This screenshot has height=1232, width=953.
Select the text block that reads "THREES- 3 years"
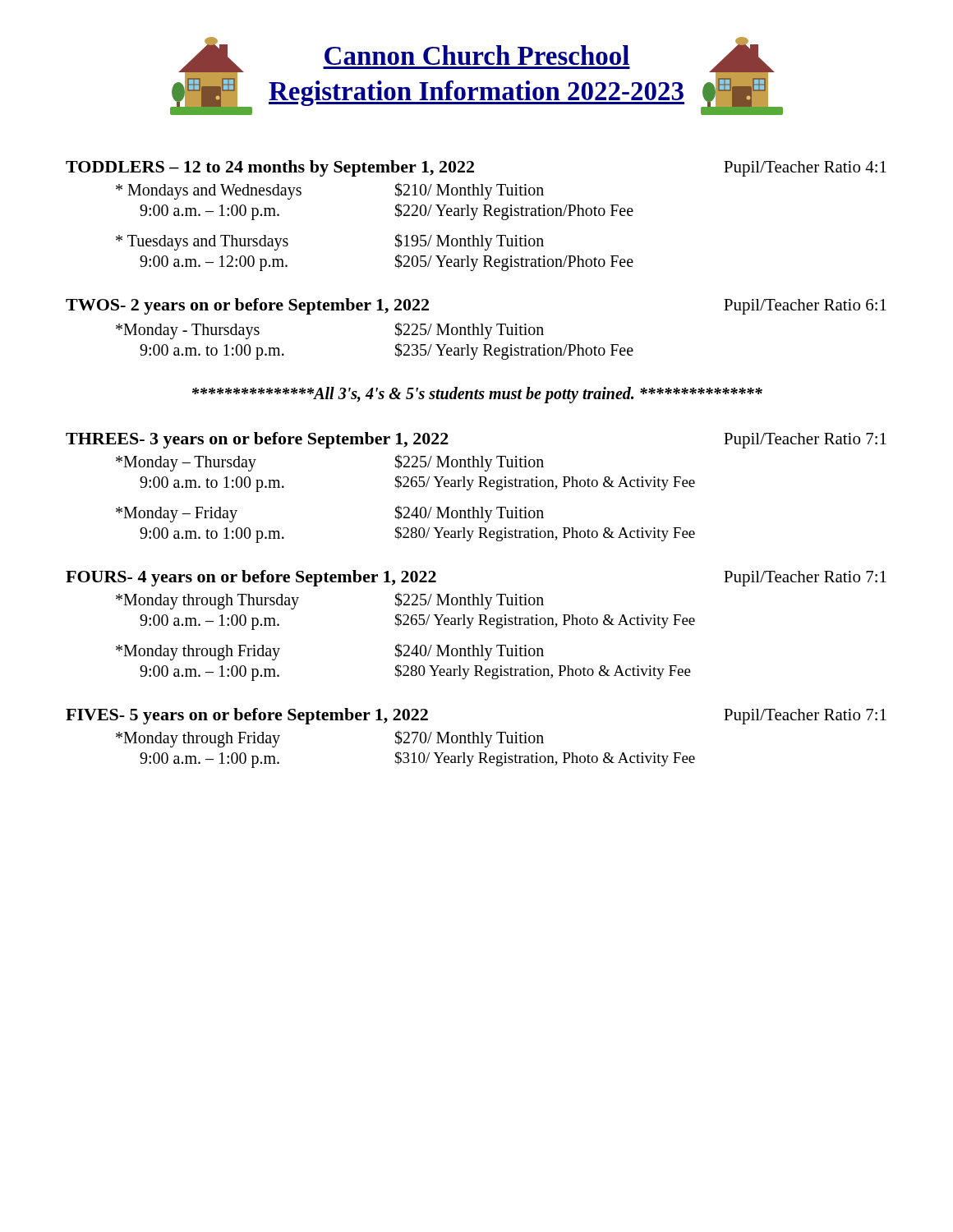click(476, 485)
